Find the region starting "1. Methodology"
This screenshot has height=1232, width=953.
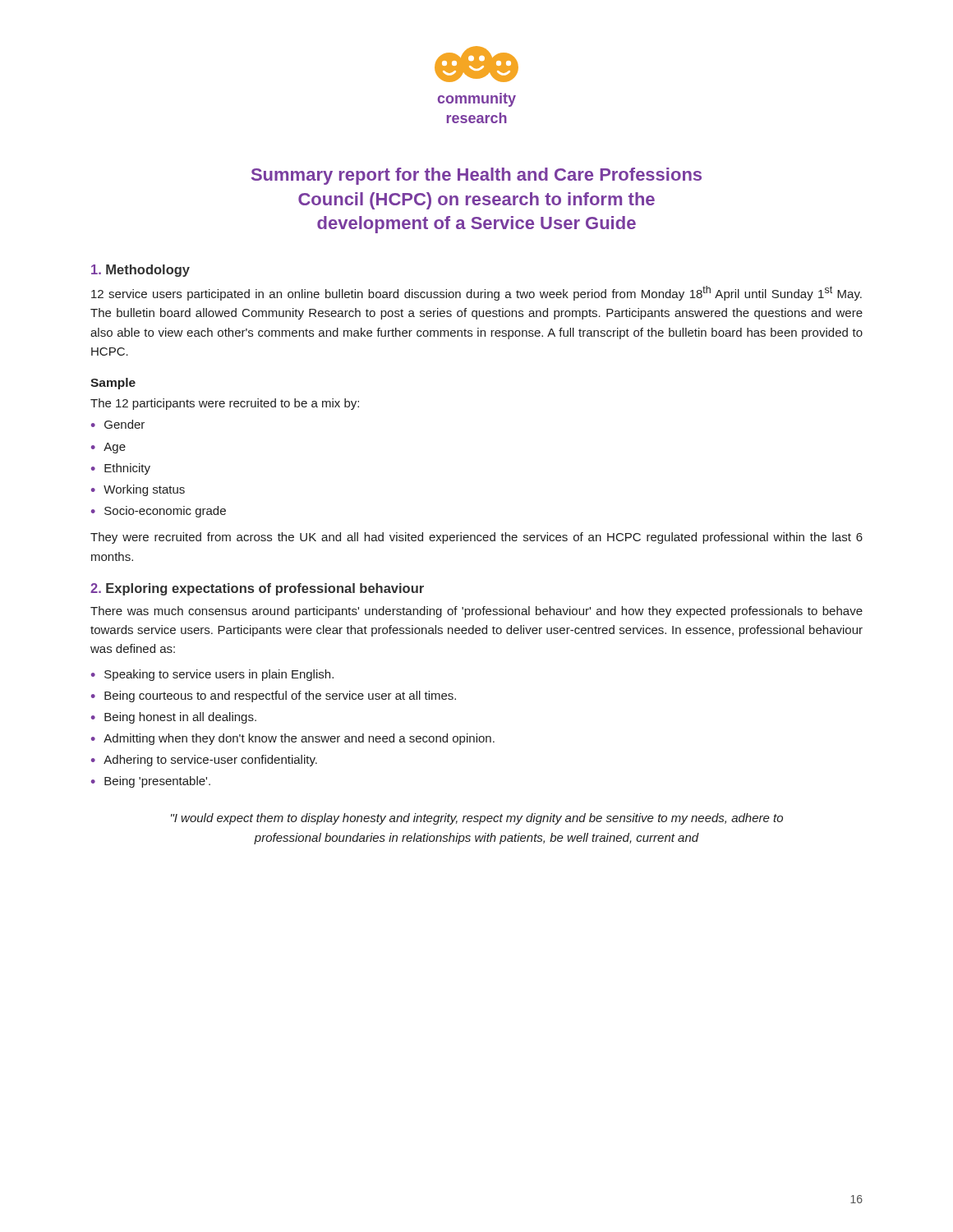[x=140, y=269]
